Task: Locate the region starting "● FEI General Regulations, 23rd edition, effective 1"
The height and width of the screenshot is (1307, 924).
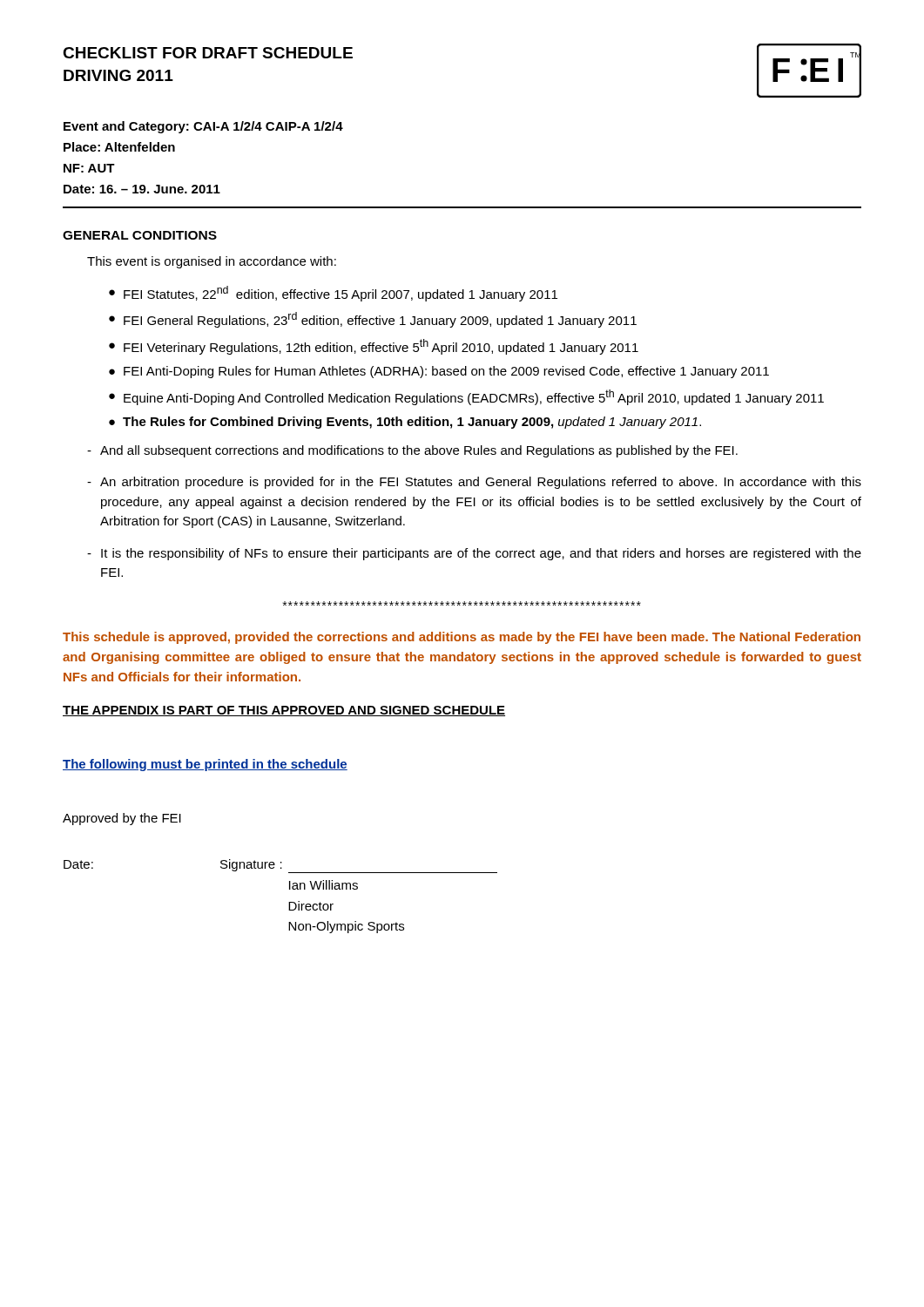Action: pos(373,320)
